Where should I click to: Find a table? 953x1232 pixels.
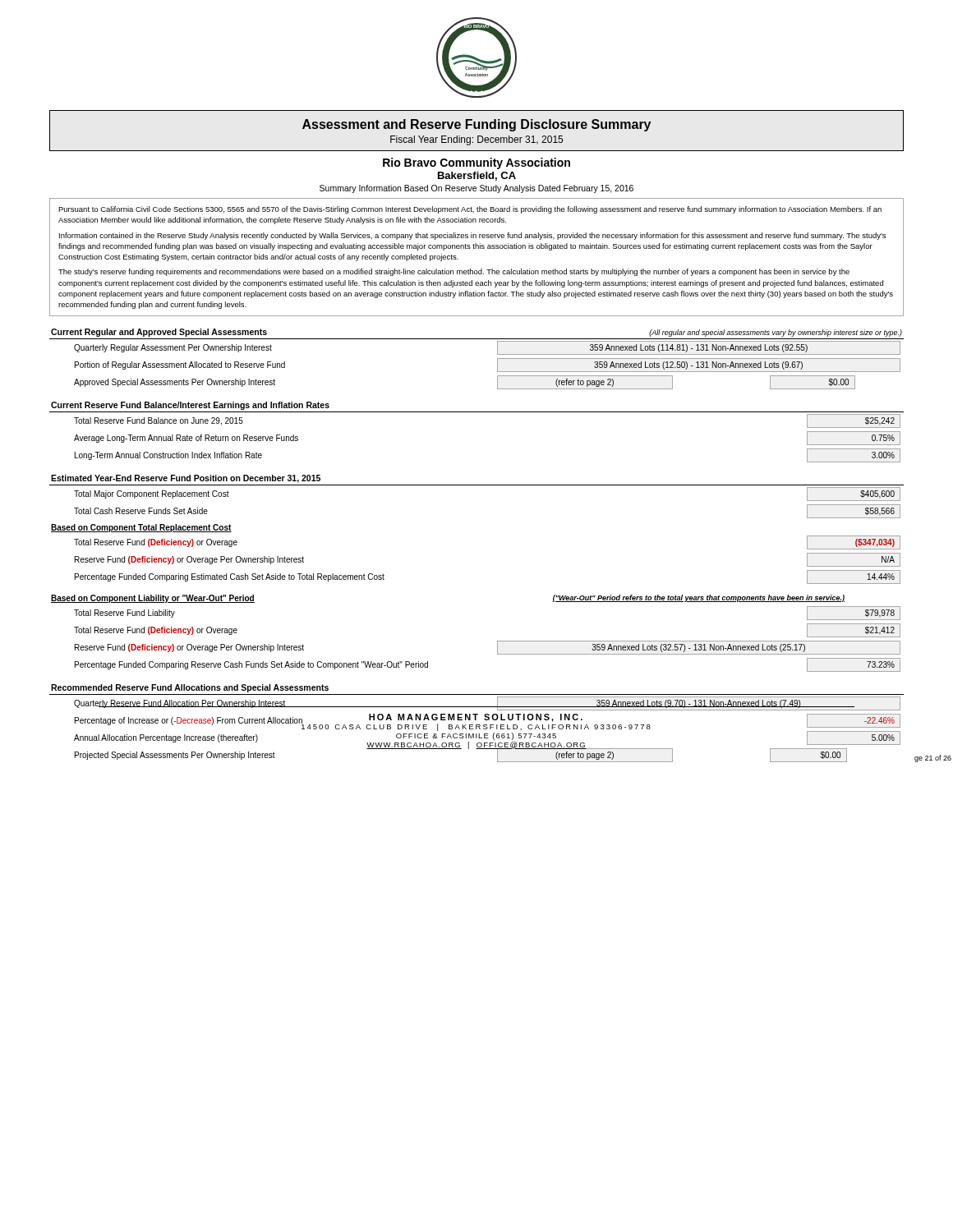476,543
